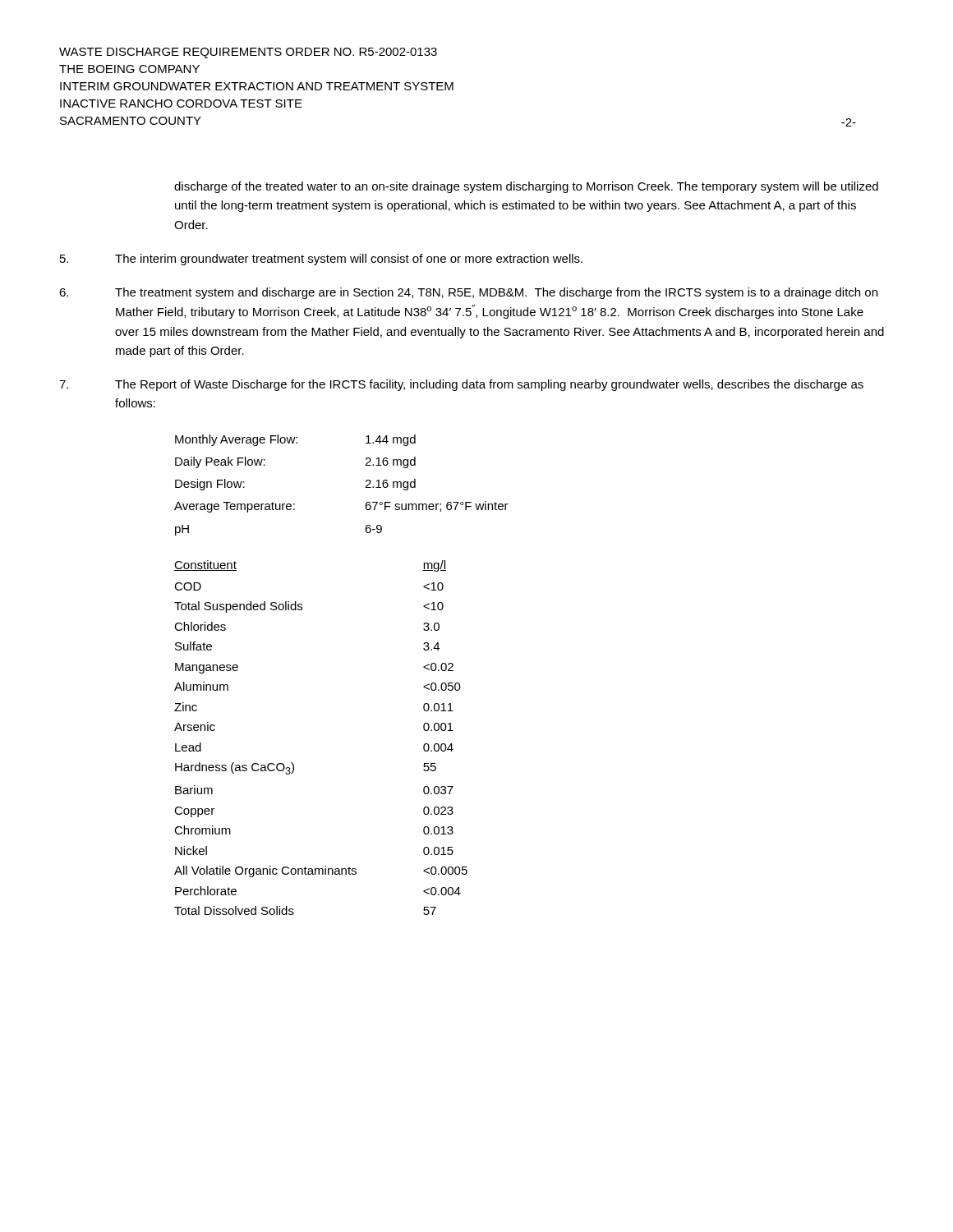Navigate to the text starting "7. The Report of Waste Discharge for"
Viewport: 953px width, 1232px height.
(474, 394)
